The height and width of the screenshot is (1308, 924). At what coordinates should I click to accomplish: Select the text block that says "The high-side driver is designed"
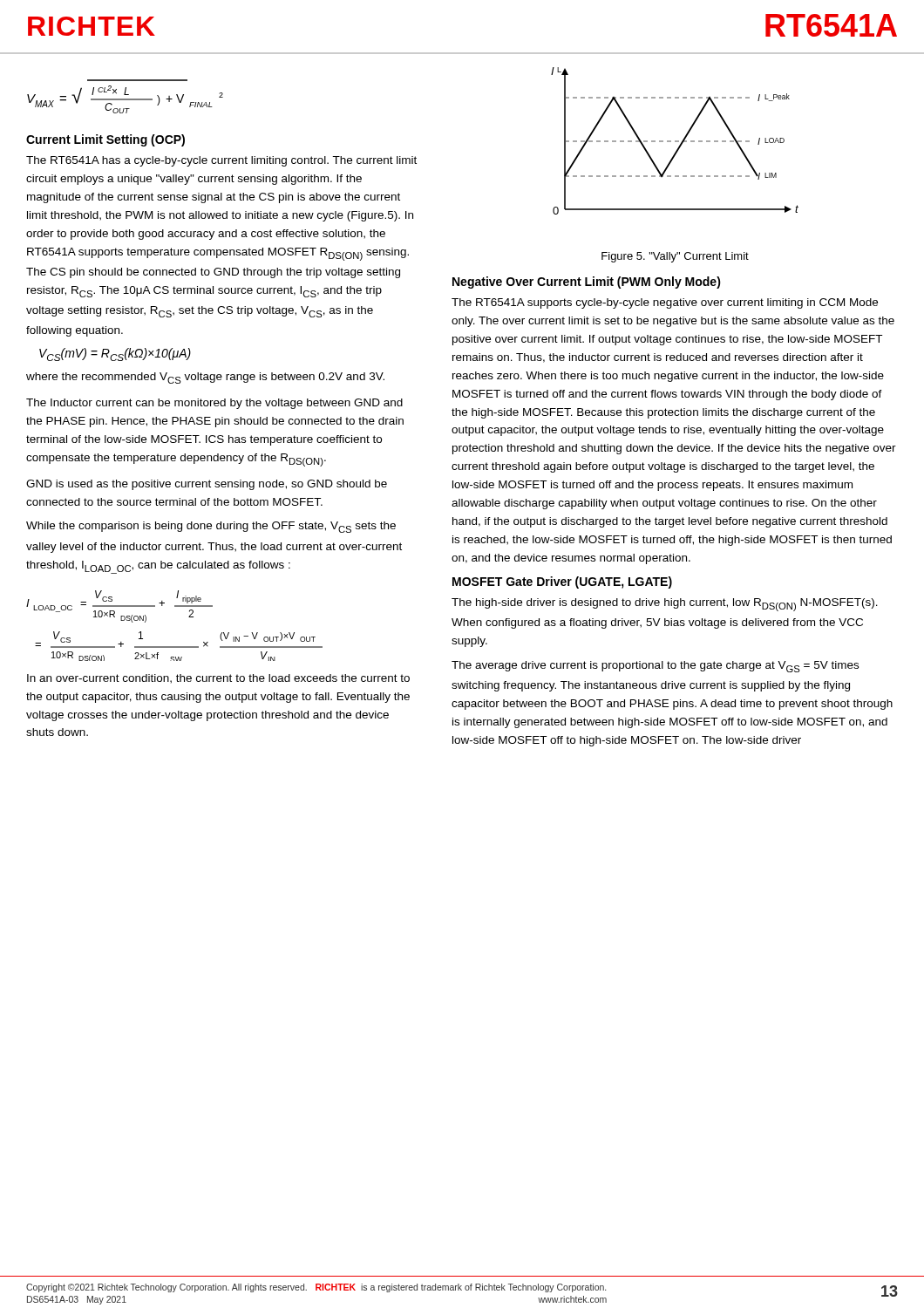coord(675,672)
